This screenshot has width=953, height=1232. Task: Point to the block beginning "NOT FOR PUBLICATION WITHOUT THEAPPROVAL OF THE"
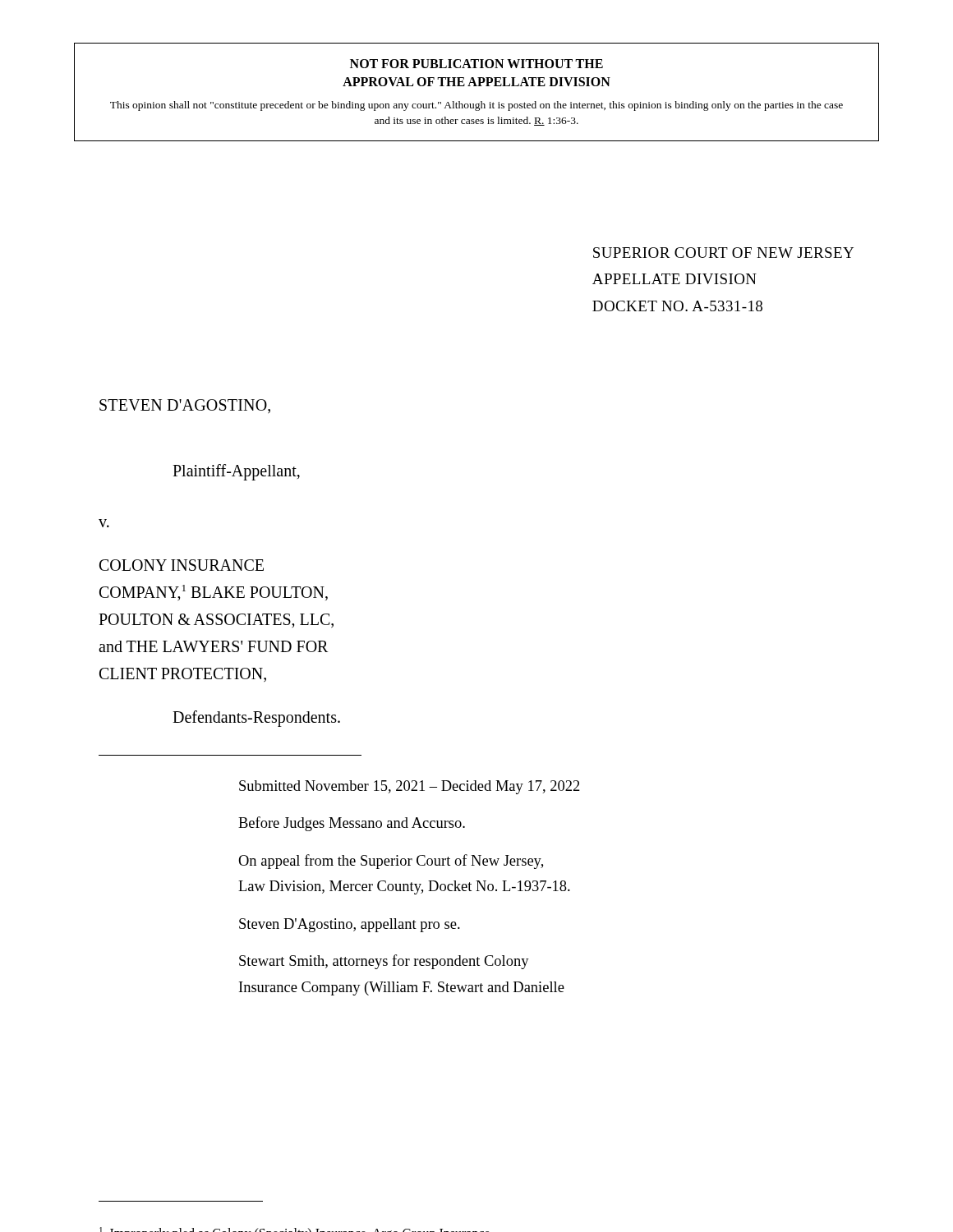[476, 92]
